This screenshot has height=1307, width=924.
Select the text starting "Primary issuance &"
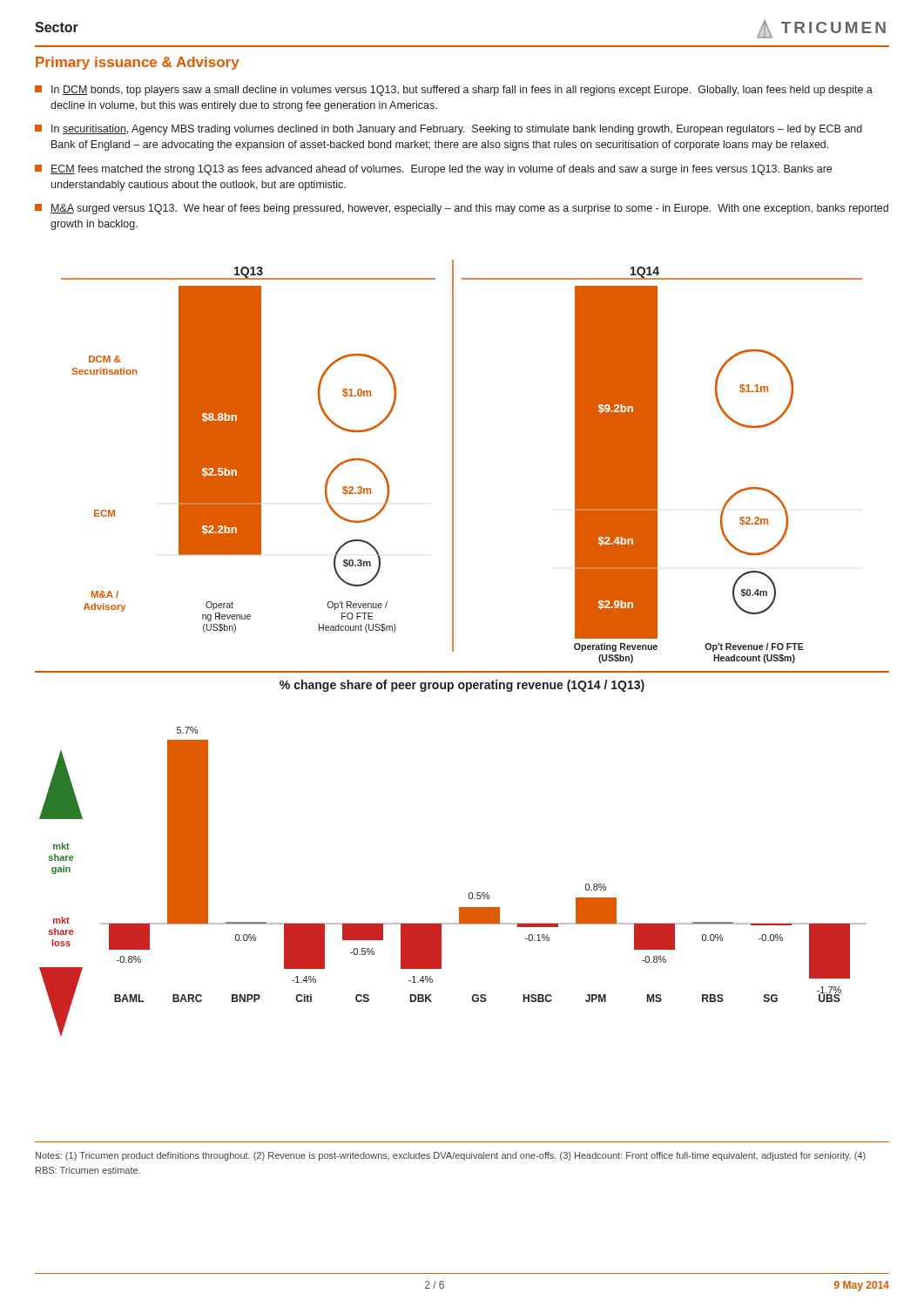[x=137, y=62]
